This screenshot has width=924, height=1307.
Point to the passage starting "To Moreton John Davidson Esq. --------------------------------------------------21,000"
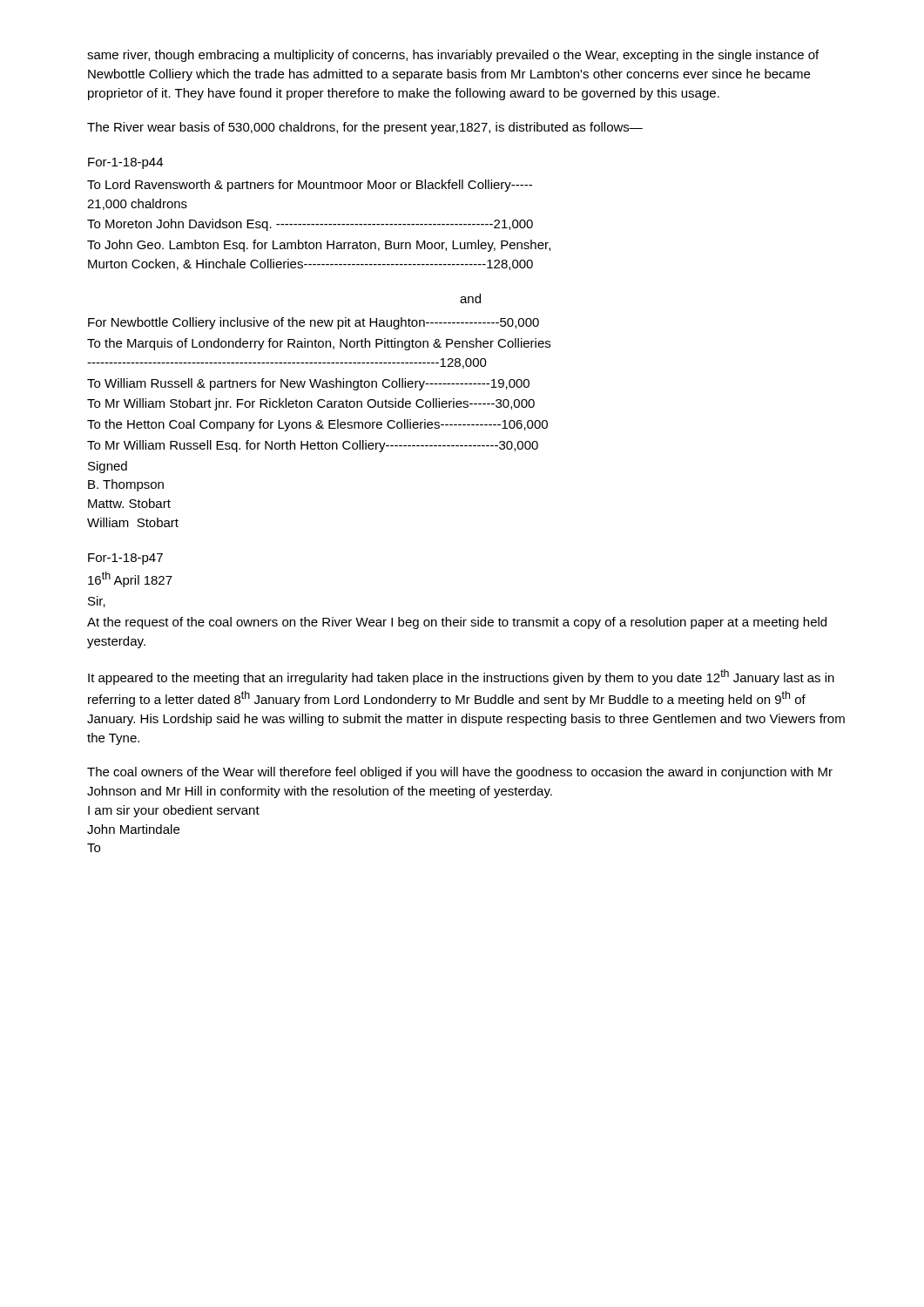pos(471,224)
